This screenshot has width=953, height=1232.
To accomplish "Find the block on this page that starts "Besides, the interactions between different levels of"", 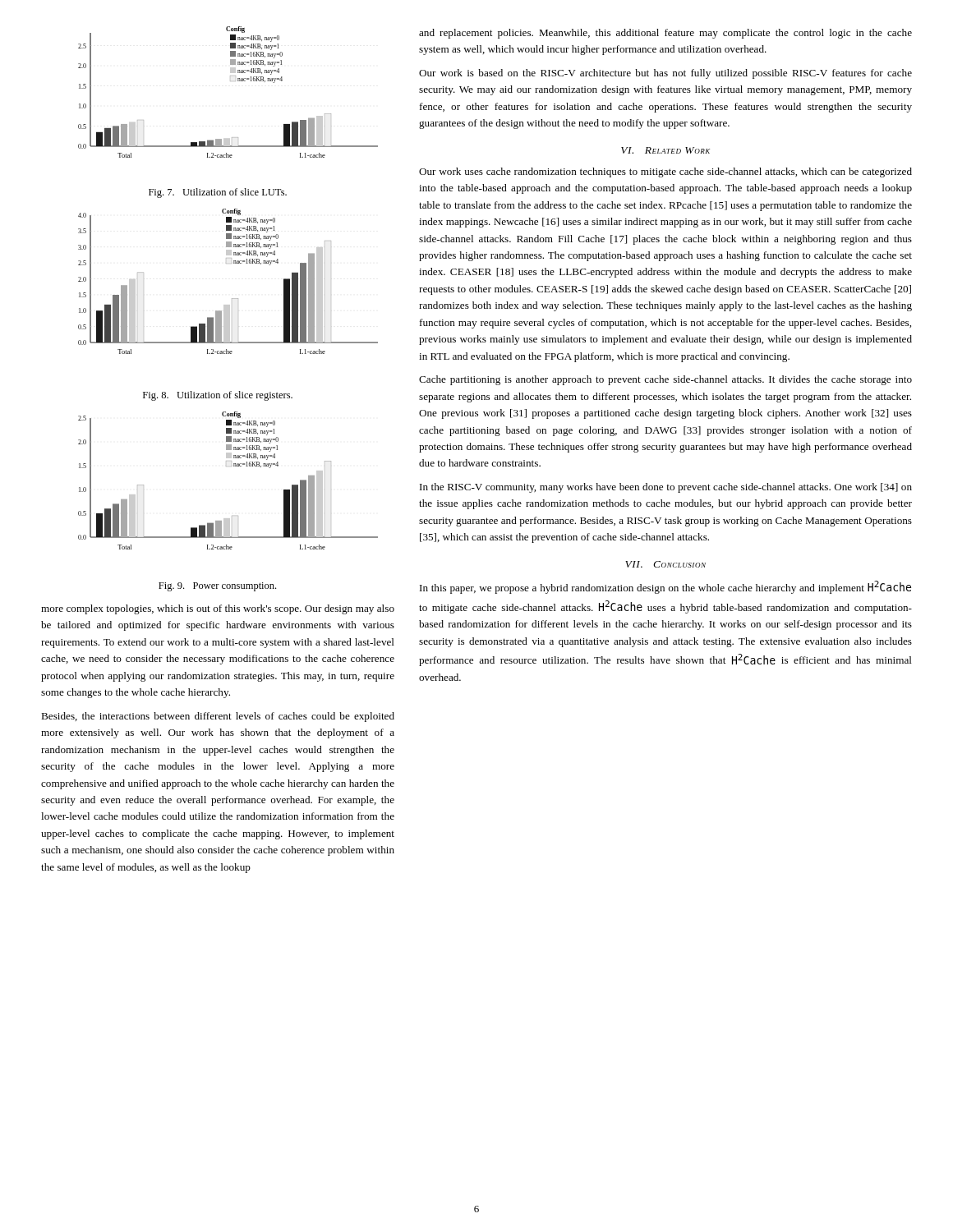I will click(218, 791).
